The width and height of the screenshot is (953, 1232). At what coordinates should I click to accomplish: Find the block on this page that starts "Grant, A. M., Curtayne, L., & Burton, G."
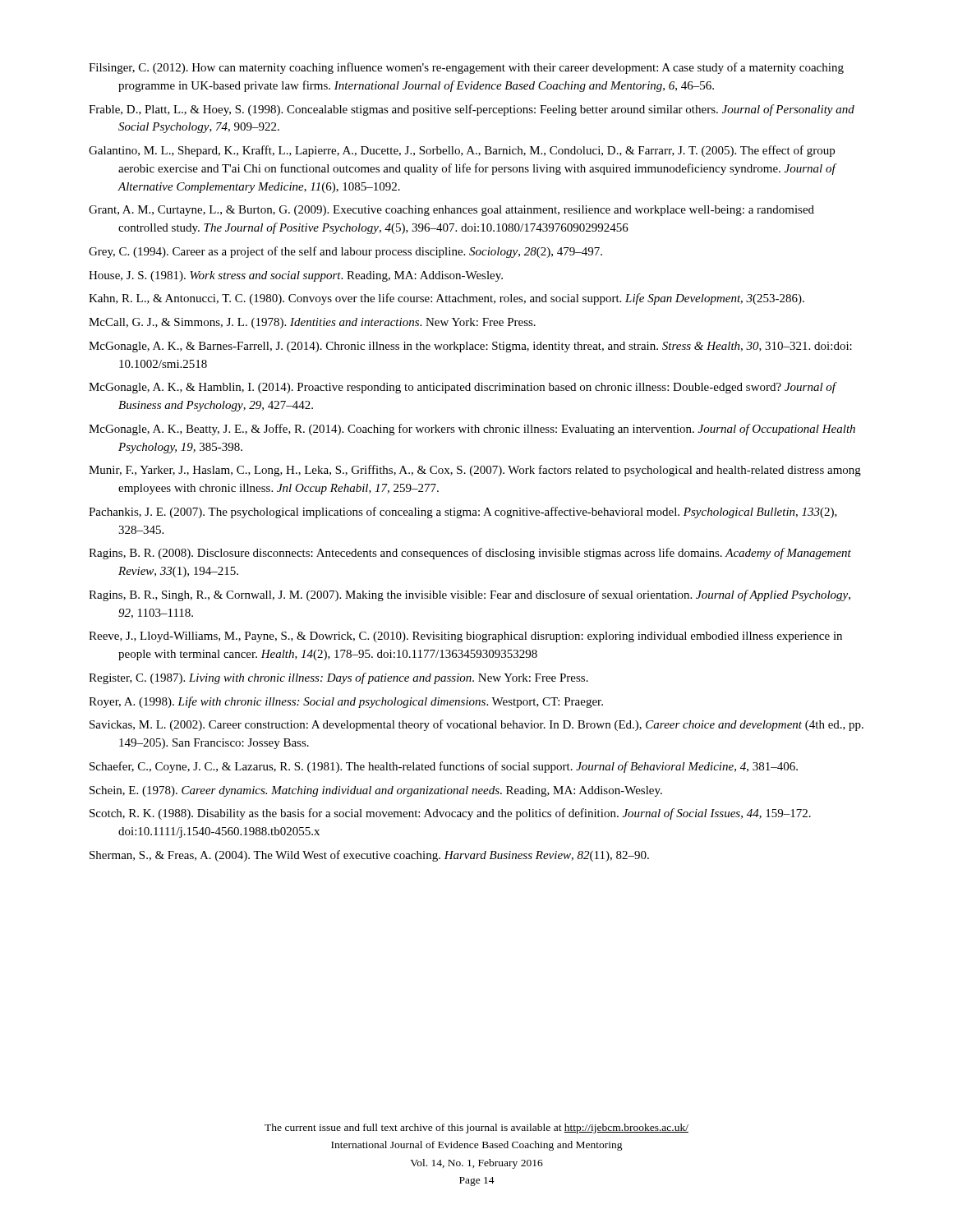pyautogui.click(x=451, y=219)
